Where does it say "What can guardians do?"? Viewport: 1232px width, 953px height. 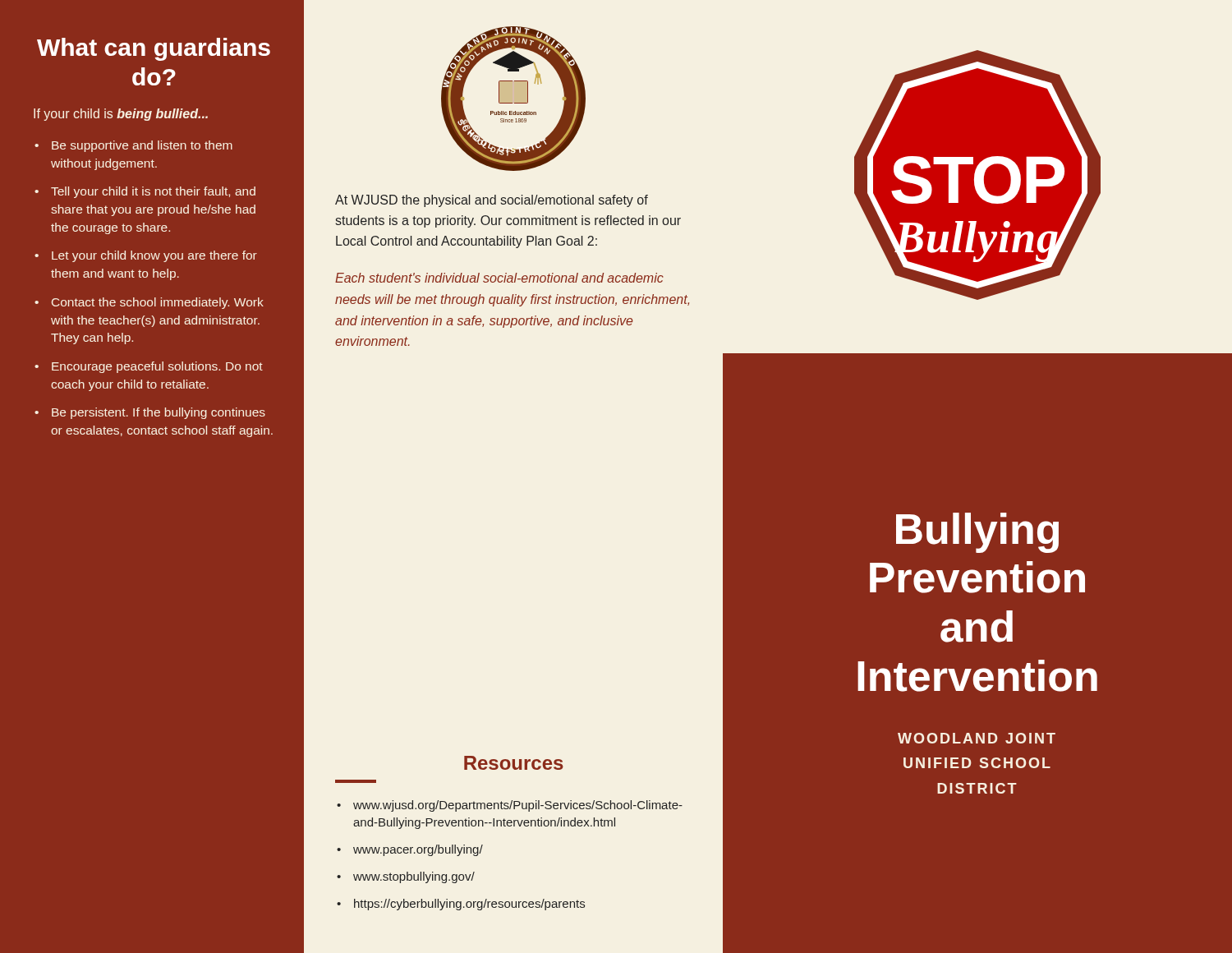coord(154,62)
